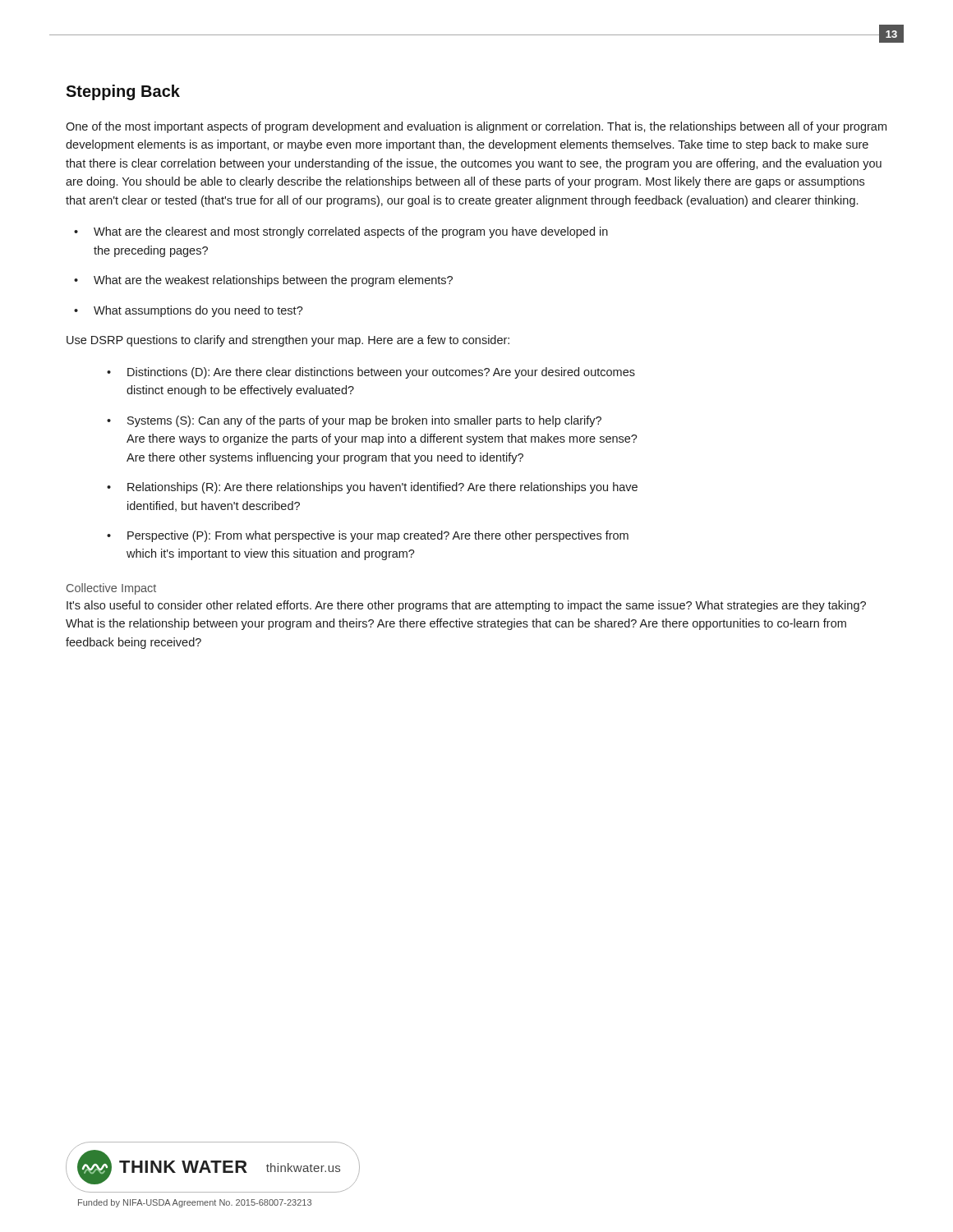Find the block on this page that starts "• Perspective (P): From what"
This screenshot has width=953, height=1232.
[x=368, y=545]
